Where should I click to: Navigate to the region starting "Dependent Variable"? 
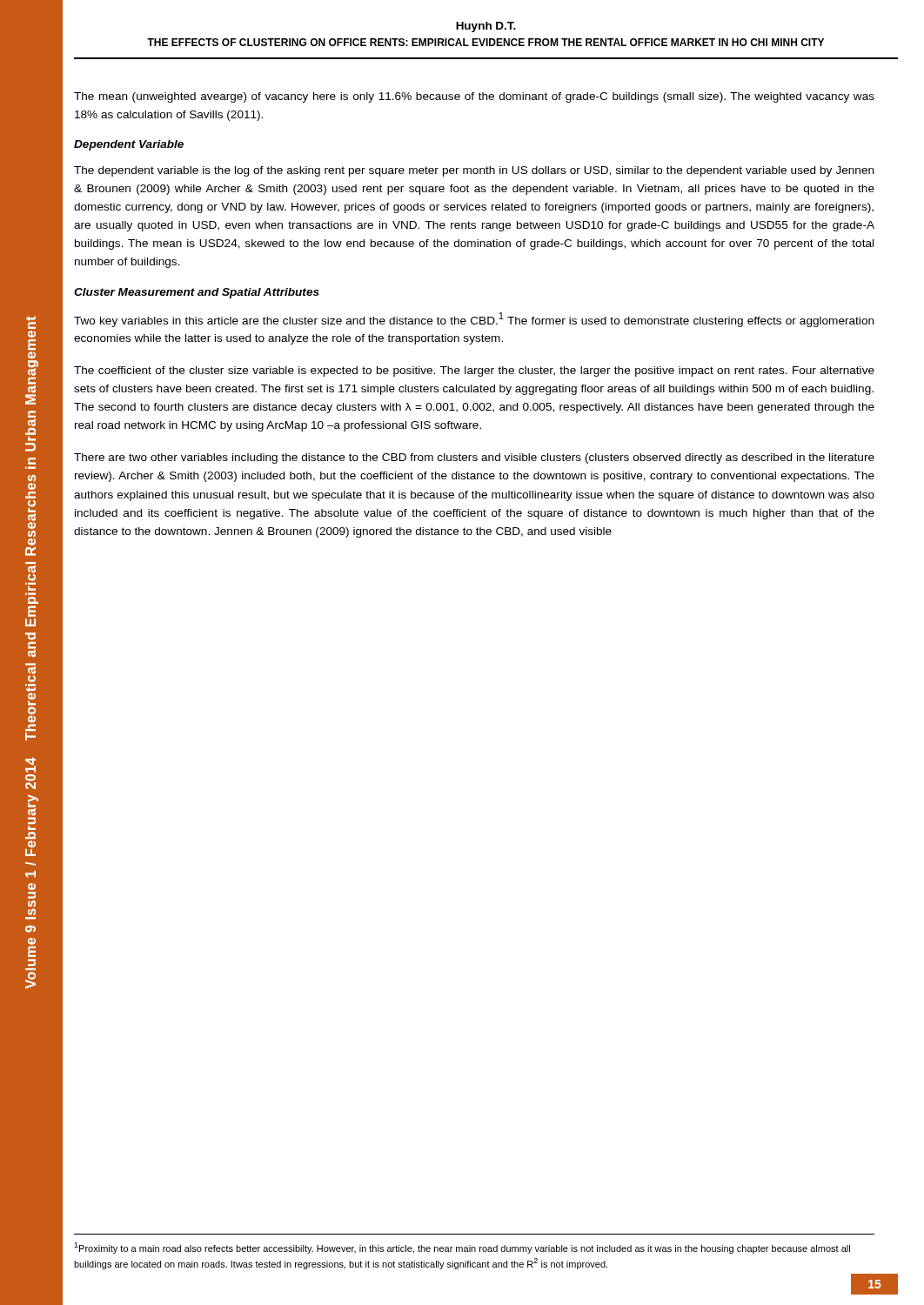coord(129,144)
